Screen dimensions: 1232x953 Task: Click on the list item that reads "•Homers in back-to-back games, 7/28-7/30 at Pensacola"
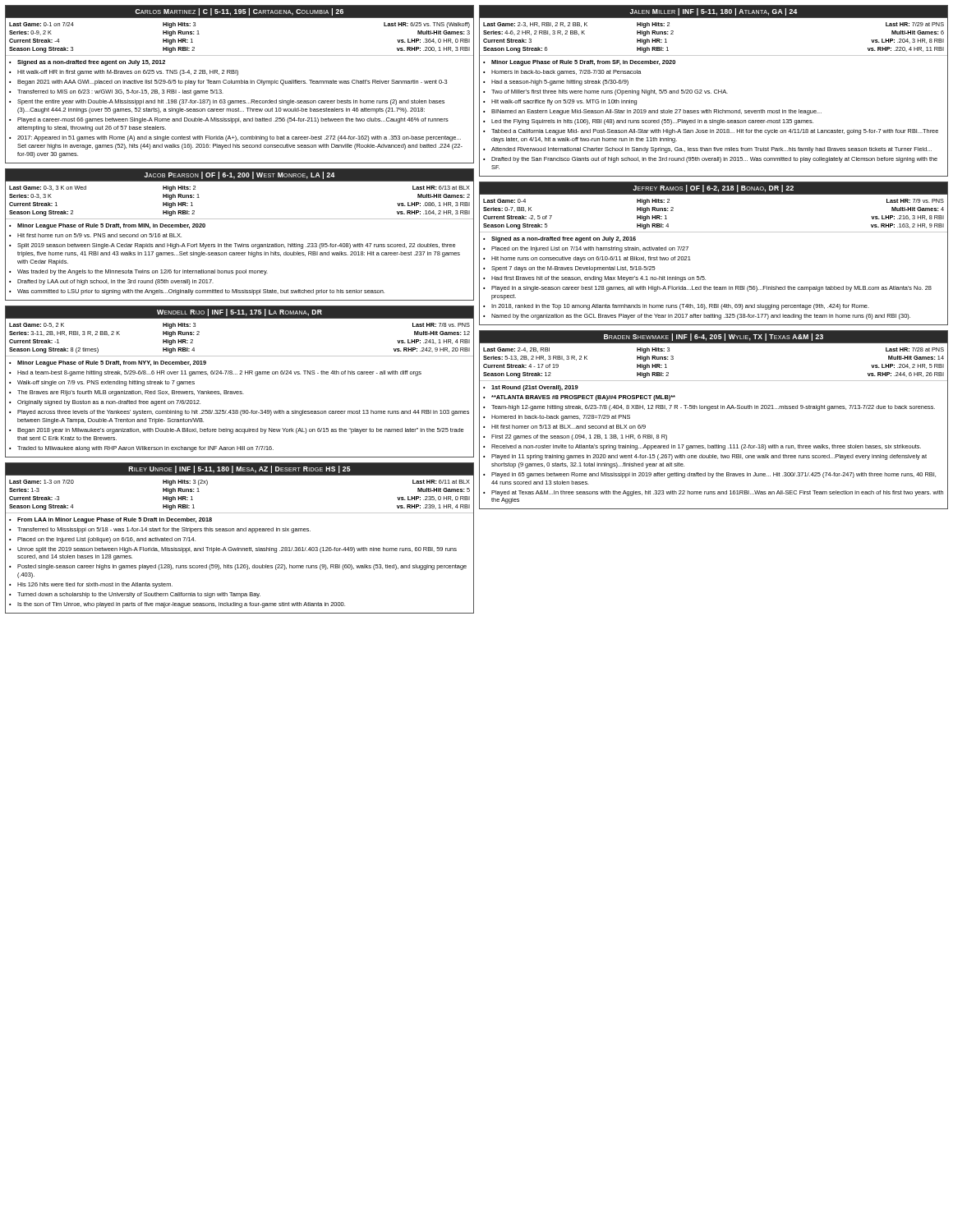[x=562, y=73]
